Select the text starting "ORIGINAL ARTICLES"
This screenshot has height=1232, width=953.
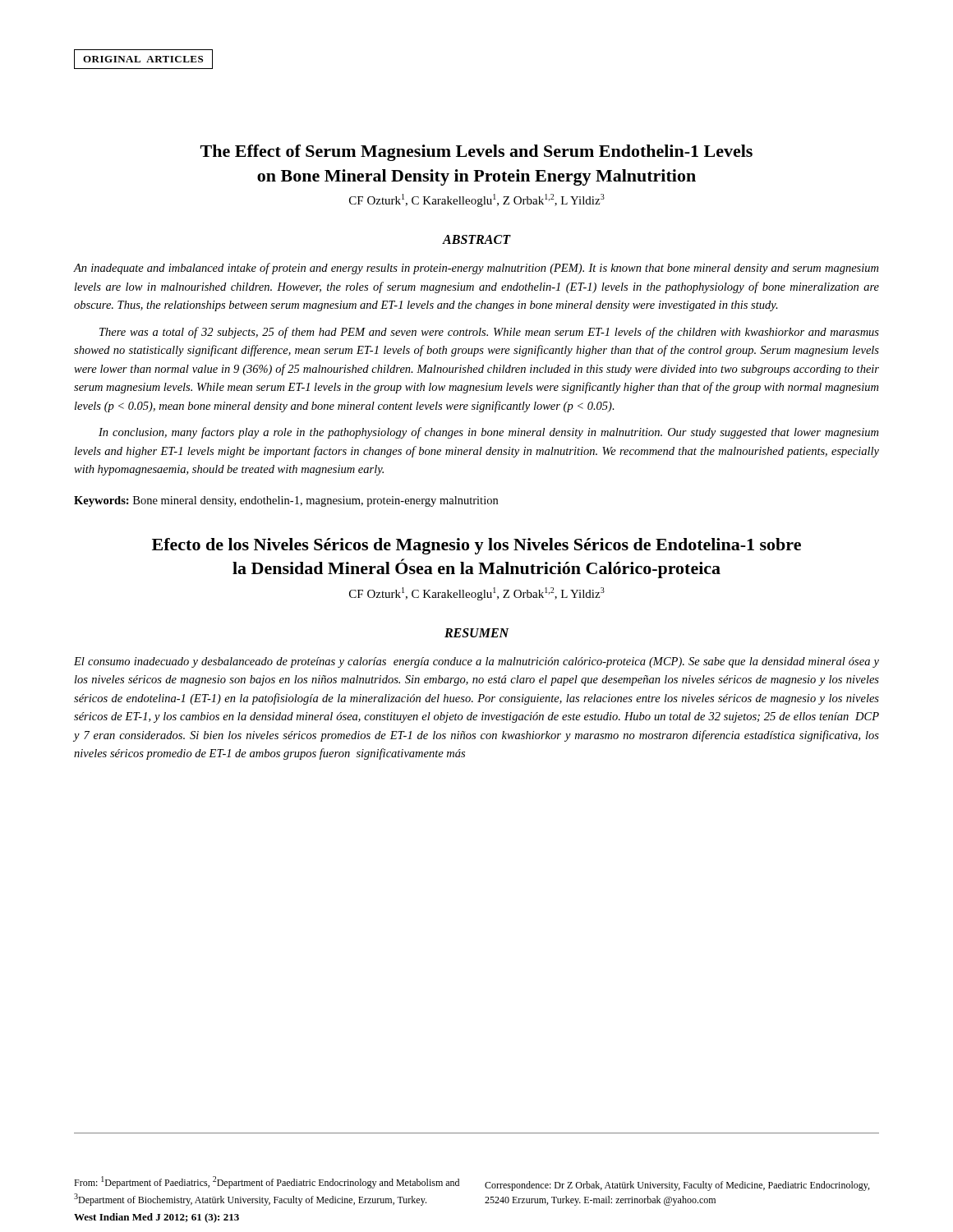pyautogui.click(x=143, y=59)
